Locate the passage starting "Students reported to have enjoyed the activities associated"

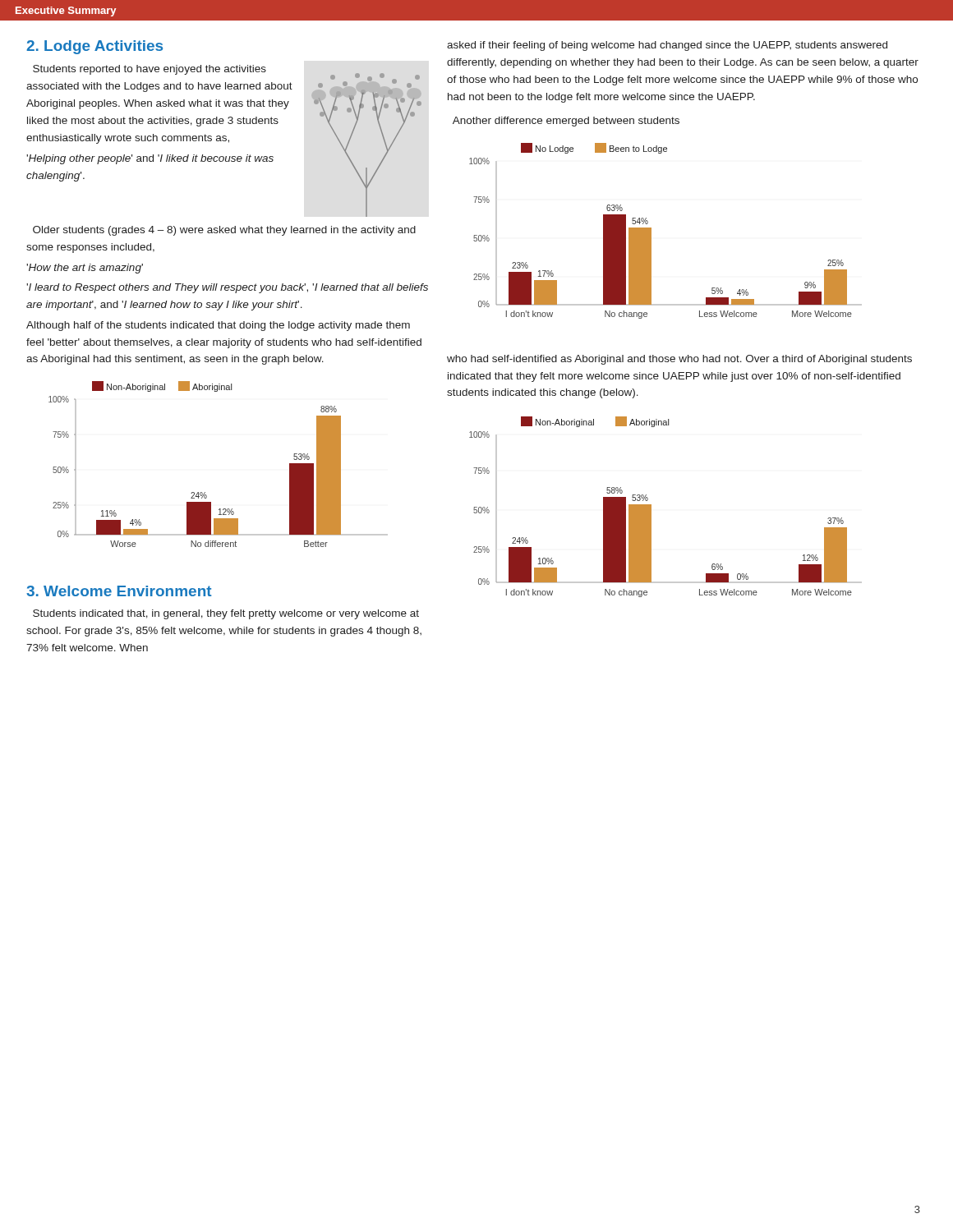coord(159,103)
